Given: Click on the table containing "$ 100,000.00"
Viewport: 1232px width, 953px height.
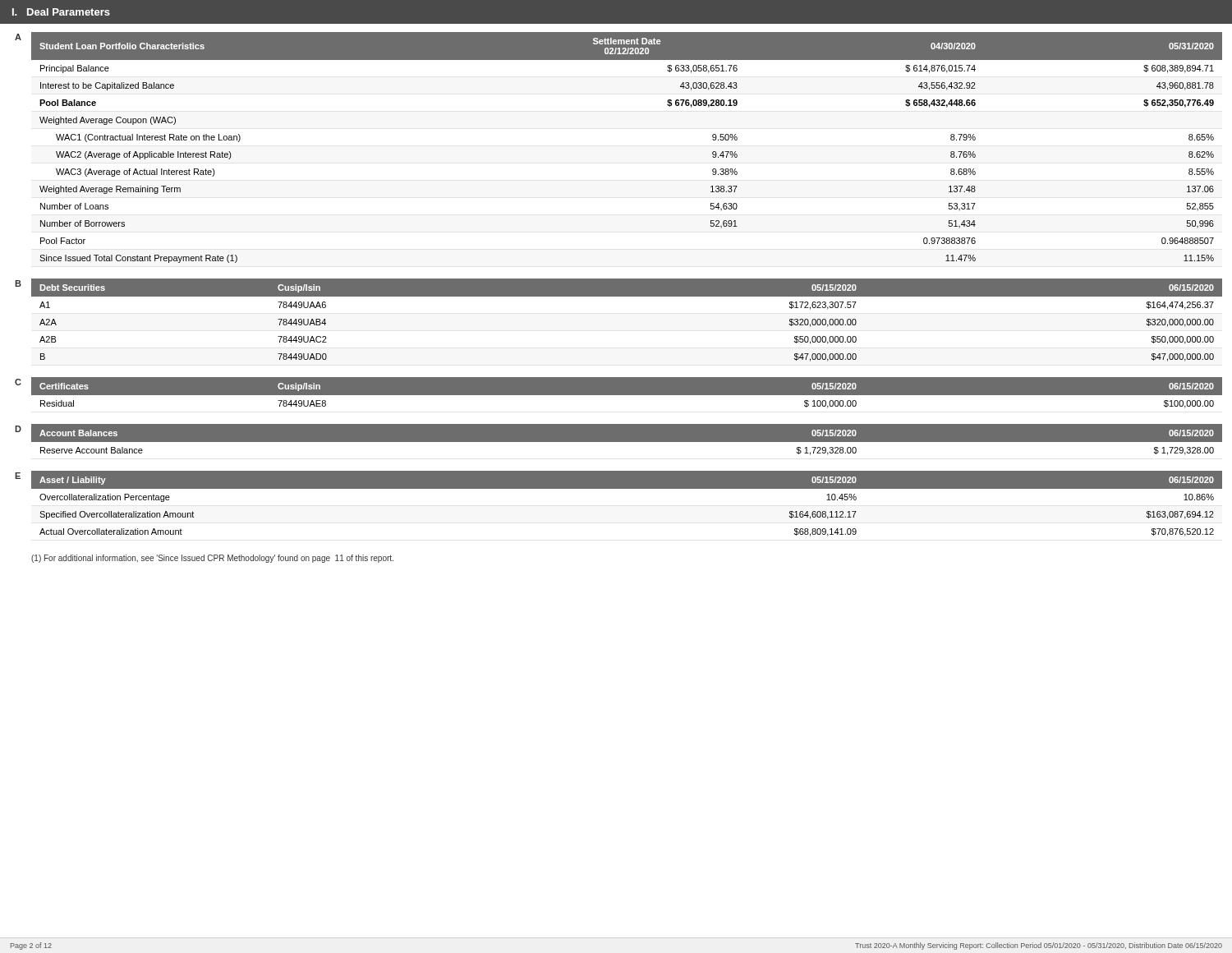Looking at the screenshot, I should pyautogui.click(x=627, y=395).
